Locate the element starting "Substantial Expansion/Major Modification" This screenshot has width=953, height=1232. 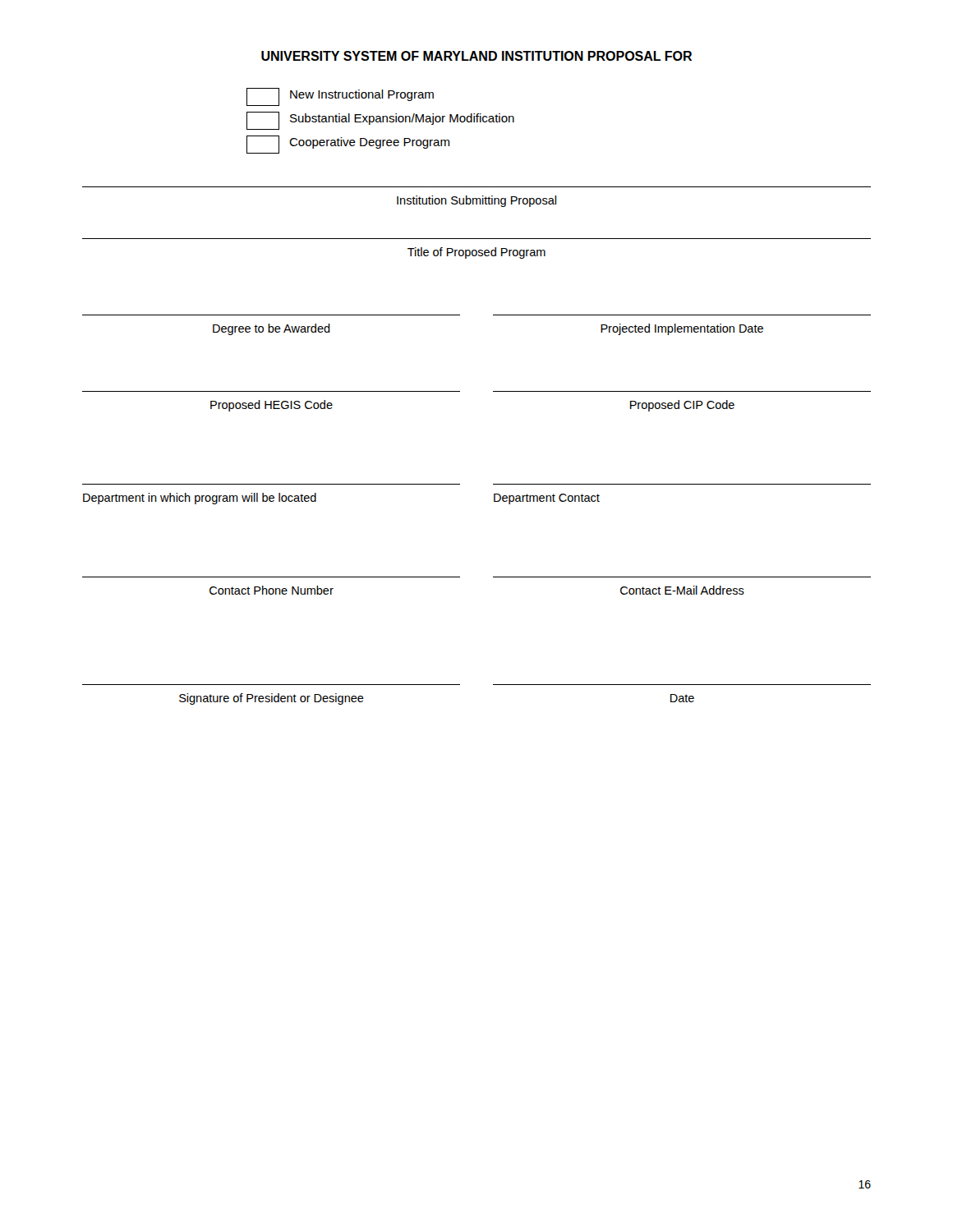pyautogui.click(x=380, y=120)
